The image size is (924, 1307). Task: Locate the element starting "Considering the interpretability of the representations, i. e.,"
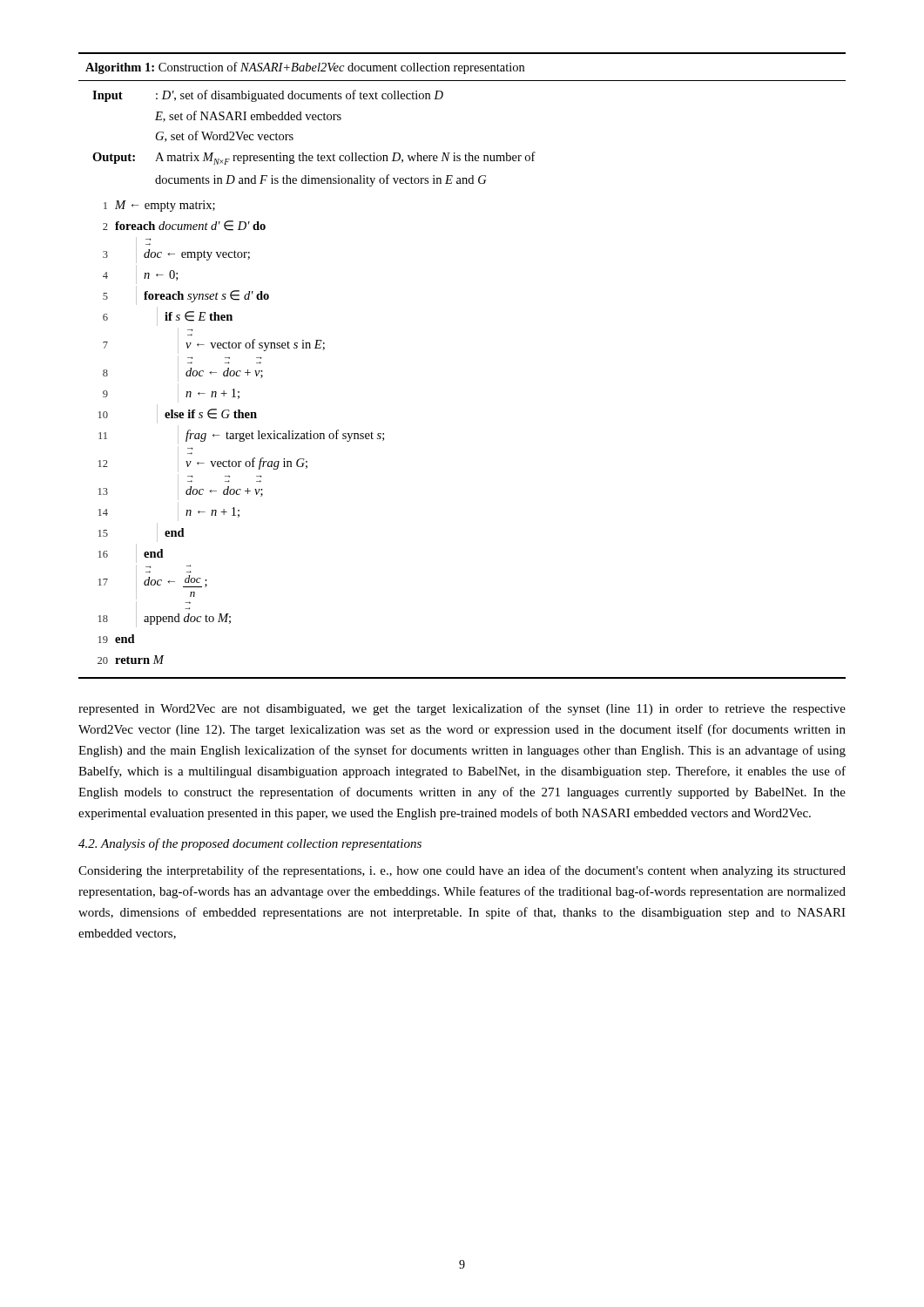(x=462, y=902)
